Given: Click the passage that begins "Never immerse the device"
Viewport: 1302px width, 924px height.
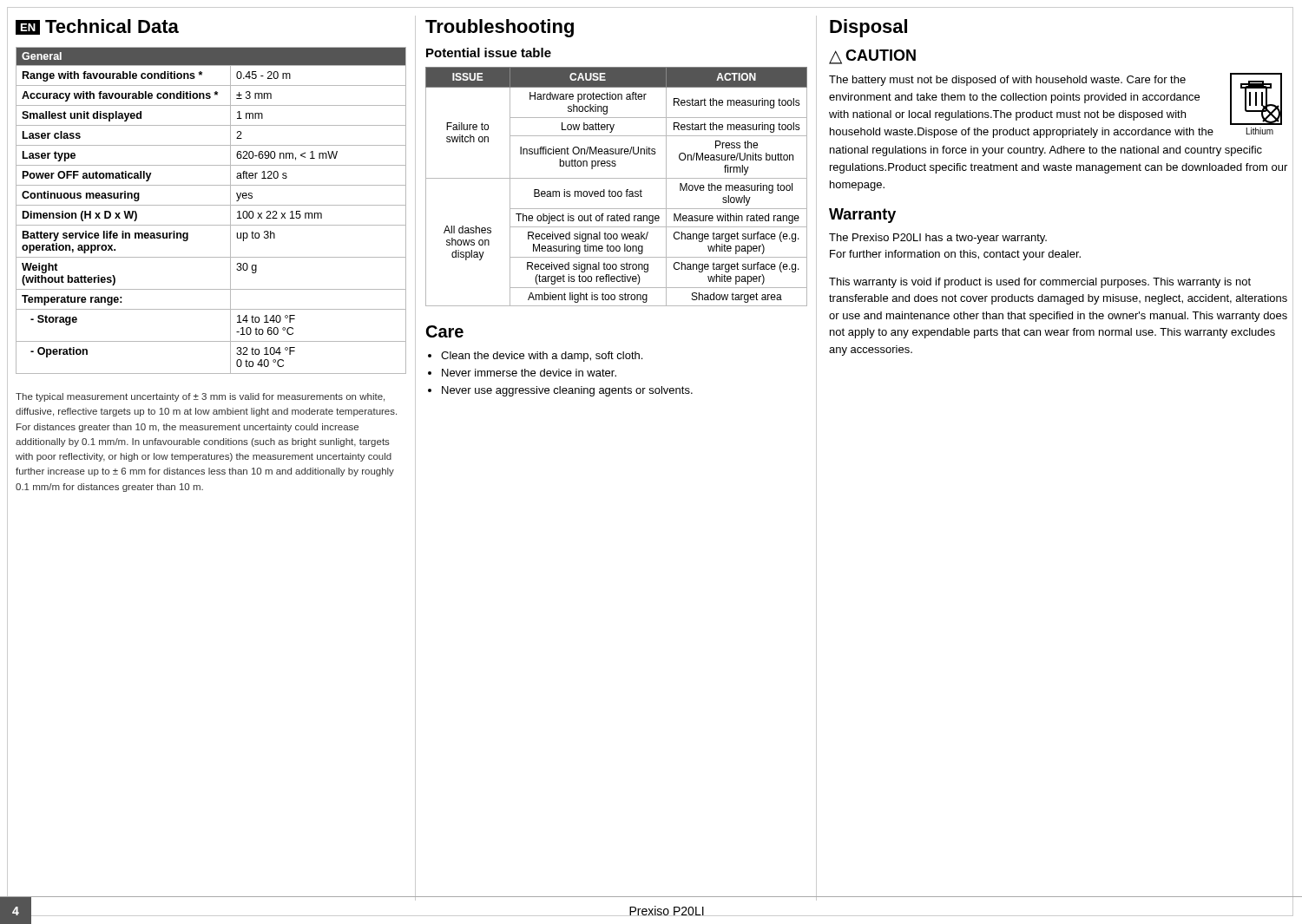Looking at the screenshot, I should (x=529, y=373).
